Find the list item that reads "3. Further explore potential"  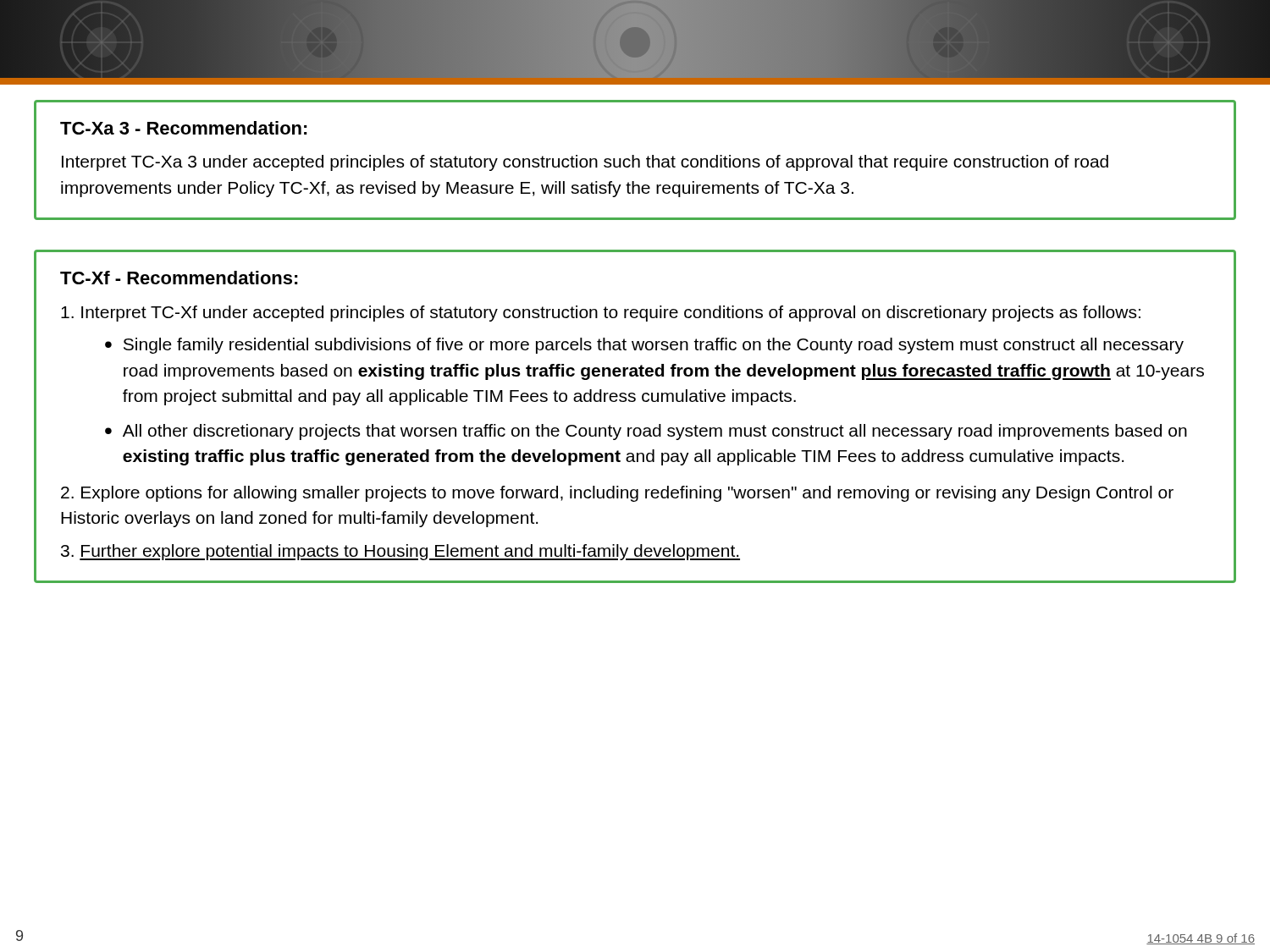pyautogui.click(x=400, y=550)
